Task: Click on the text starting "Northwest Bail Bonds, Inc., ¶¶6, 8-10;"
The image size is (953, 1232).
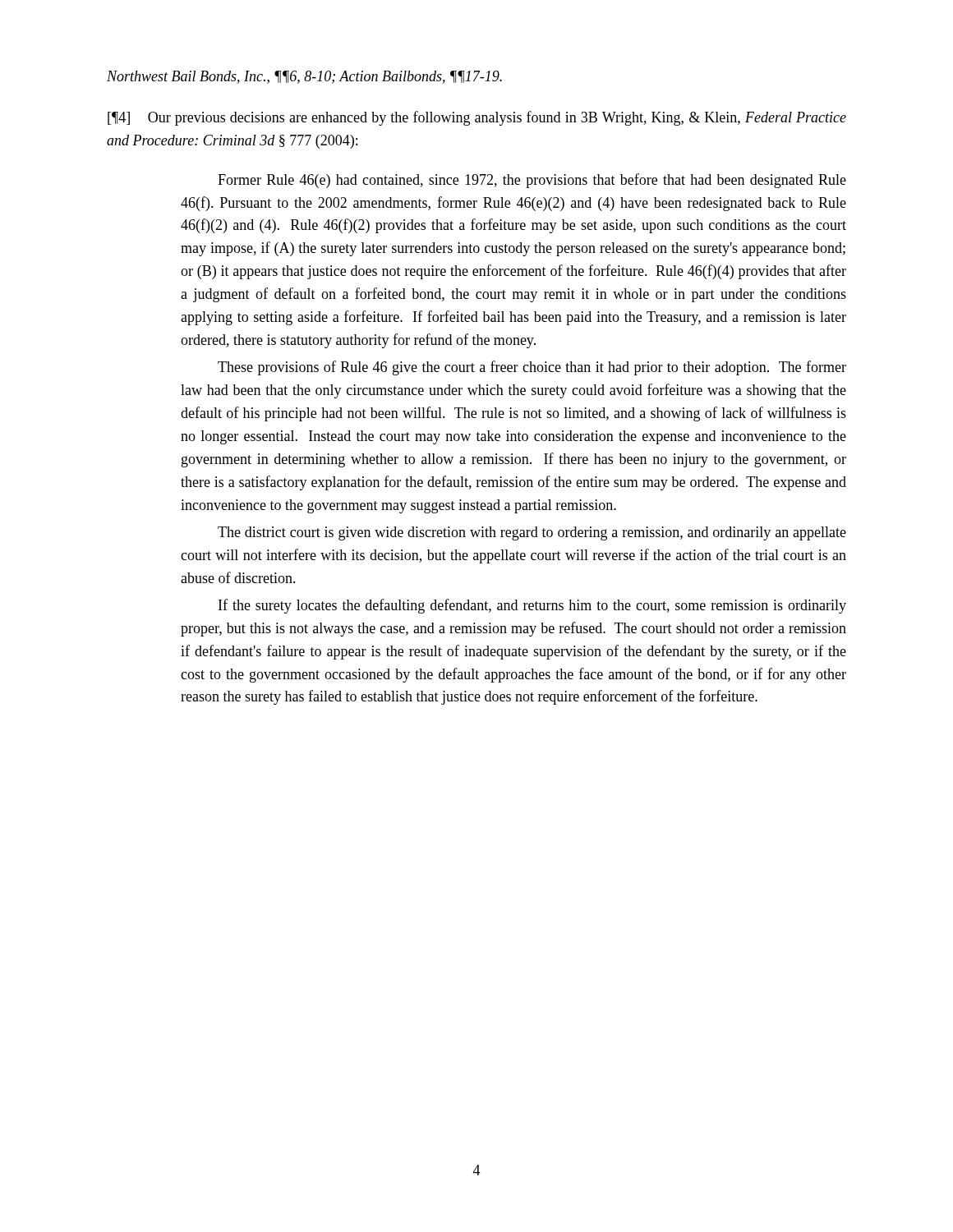Action: click(305, 76)
